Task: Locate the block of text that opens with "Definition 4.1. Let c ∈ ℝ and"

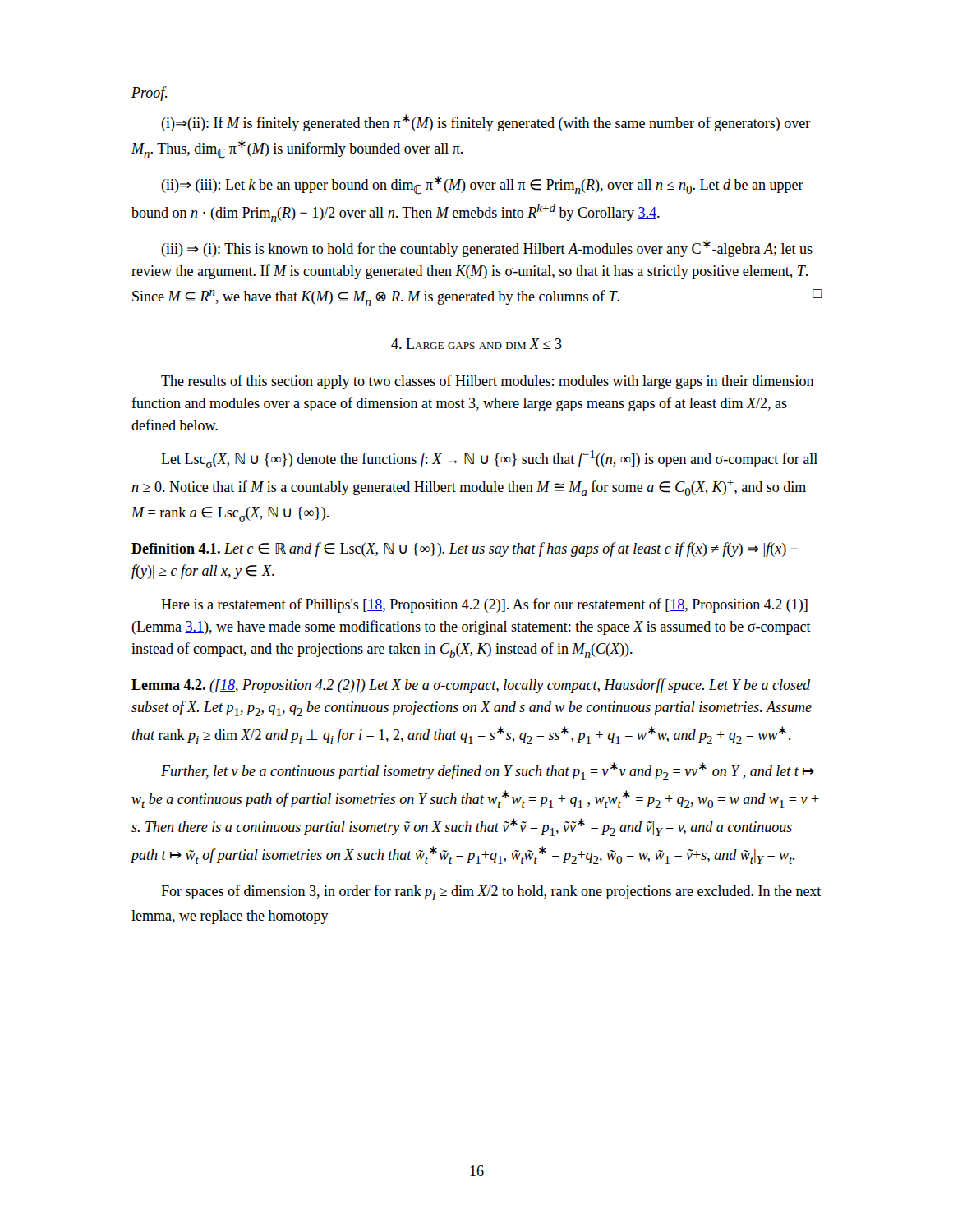Action: click(x=476, y=560)
